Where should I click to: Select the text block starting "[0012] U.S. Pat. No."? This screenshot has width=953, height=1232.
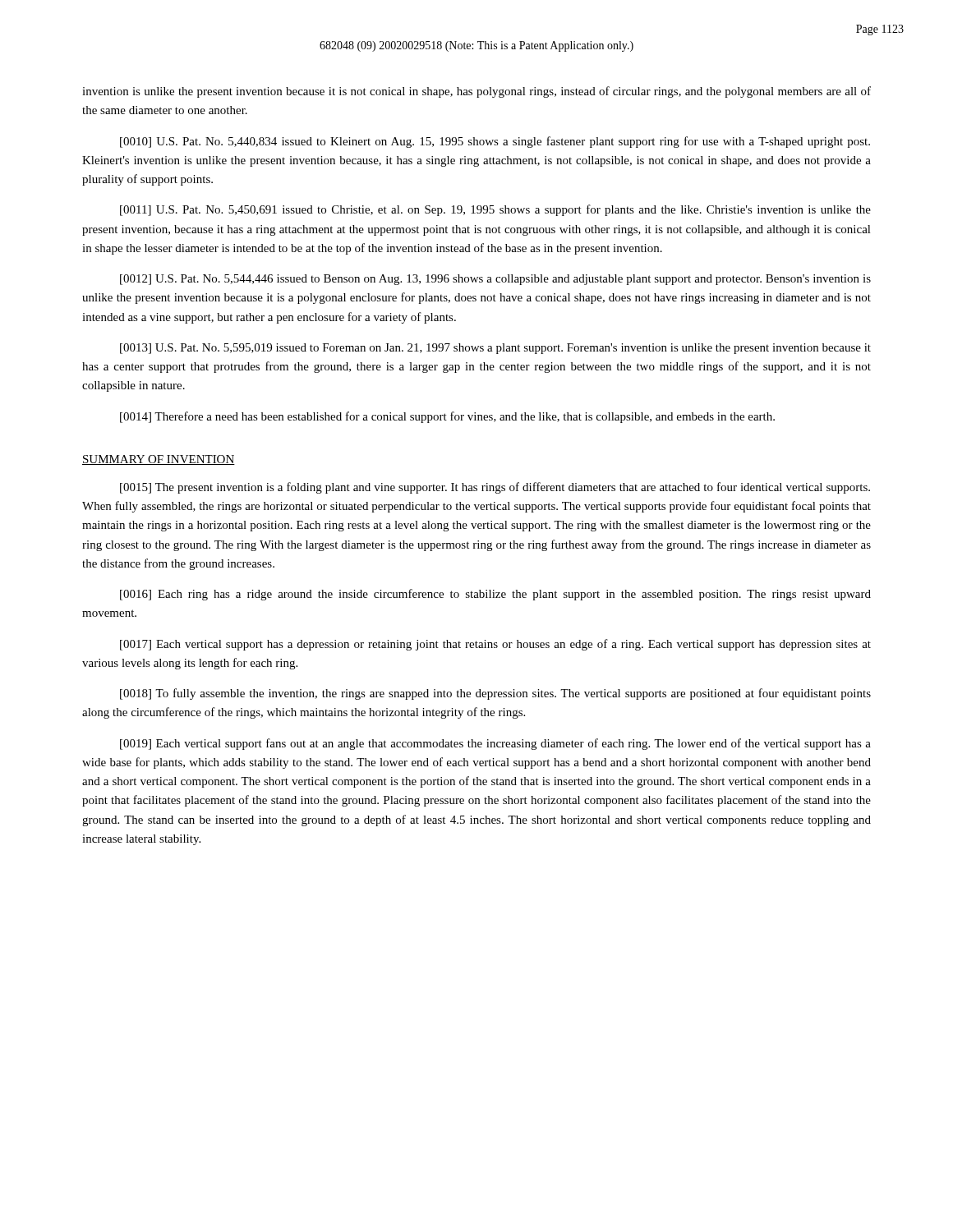click(x=476, y=298)
